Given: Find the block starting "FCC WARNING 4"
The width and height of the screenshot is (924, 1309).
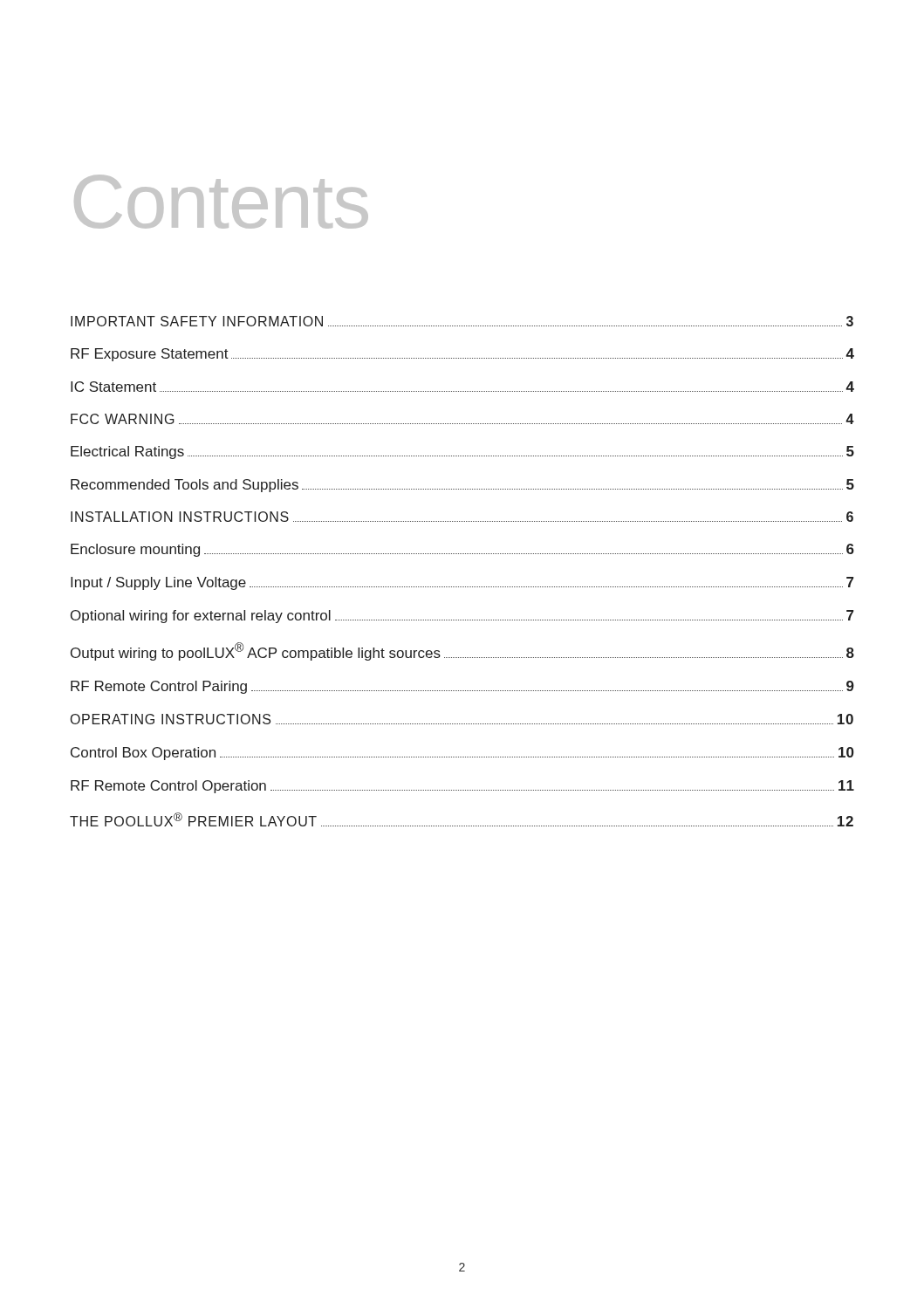Looking at the screenshot, I should pos(462,420).
